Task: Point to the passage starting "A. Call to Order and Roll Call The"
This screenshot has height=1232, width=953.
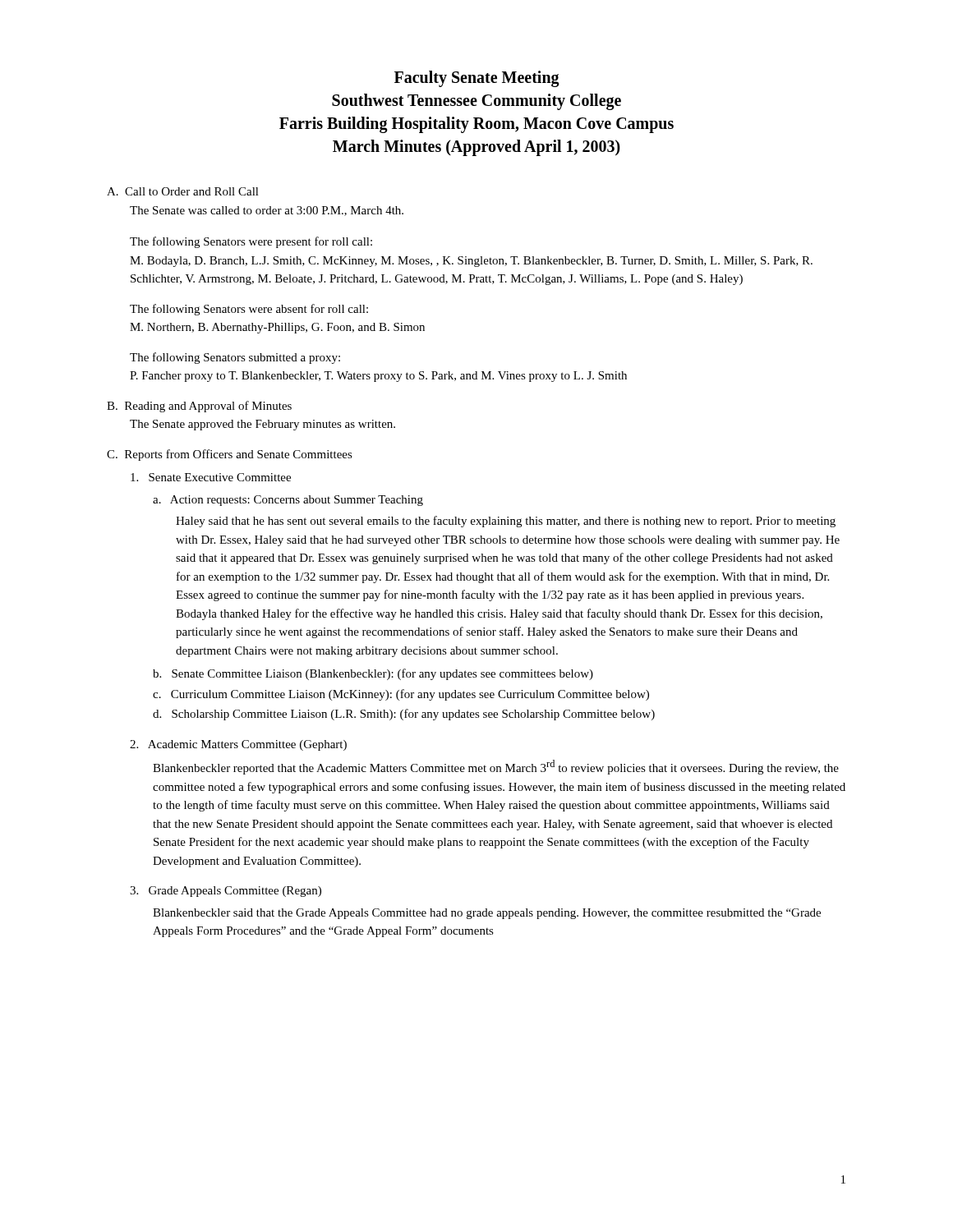Action: tap(256, 202)
